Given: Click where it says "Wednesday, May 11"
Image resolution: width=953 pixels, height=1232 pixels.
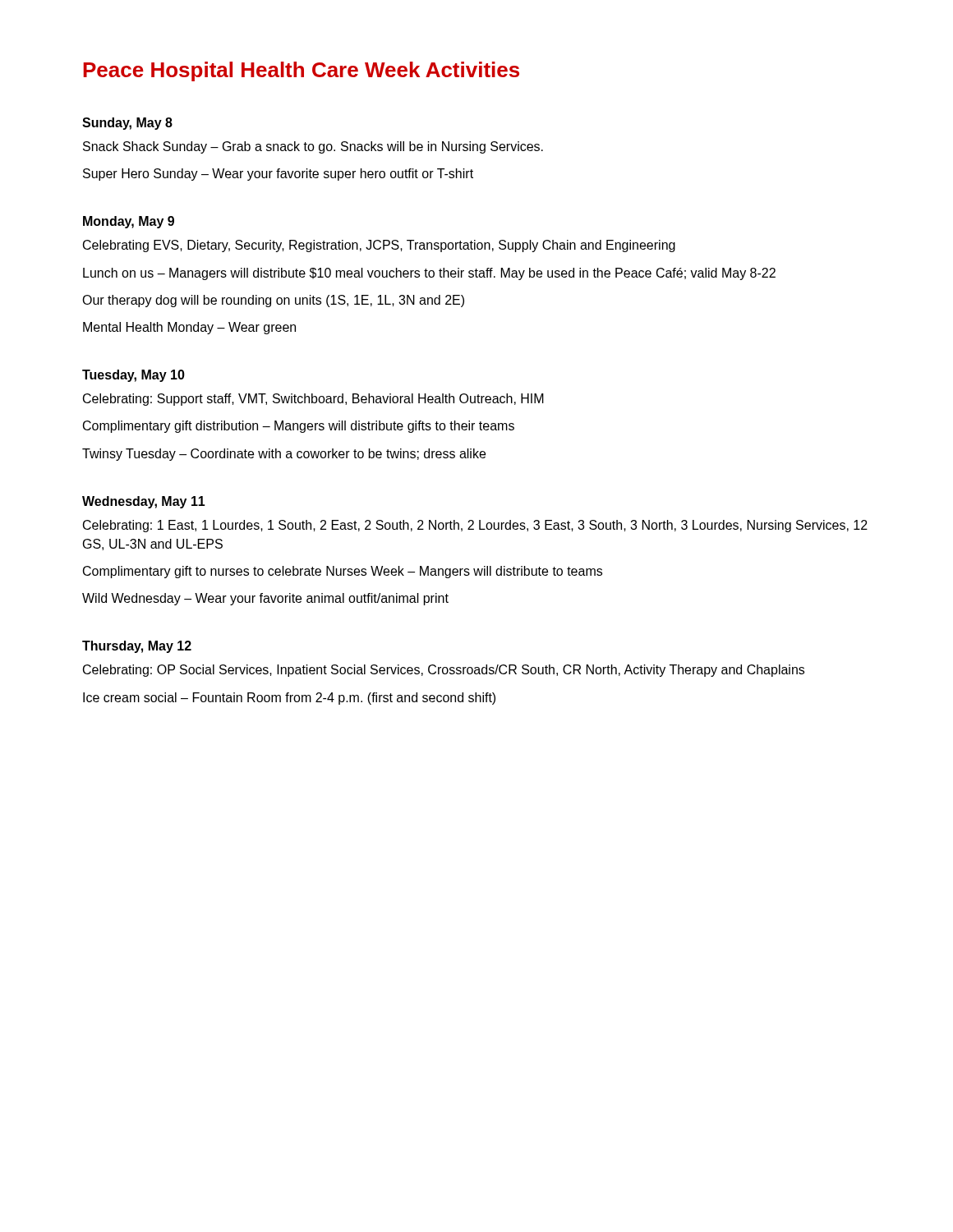Looking at the screenshot, I should (144, 501).
